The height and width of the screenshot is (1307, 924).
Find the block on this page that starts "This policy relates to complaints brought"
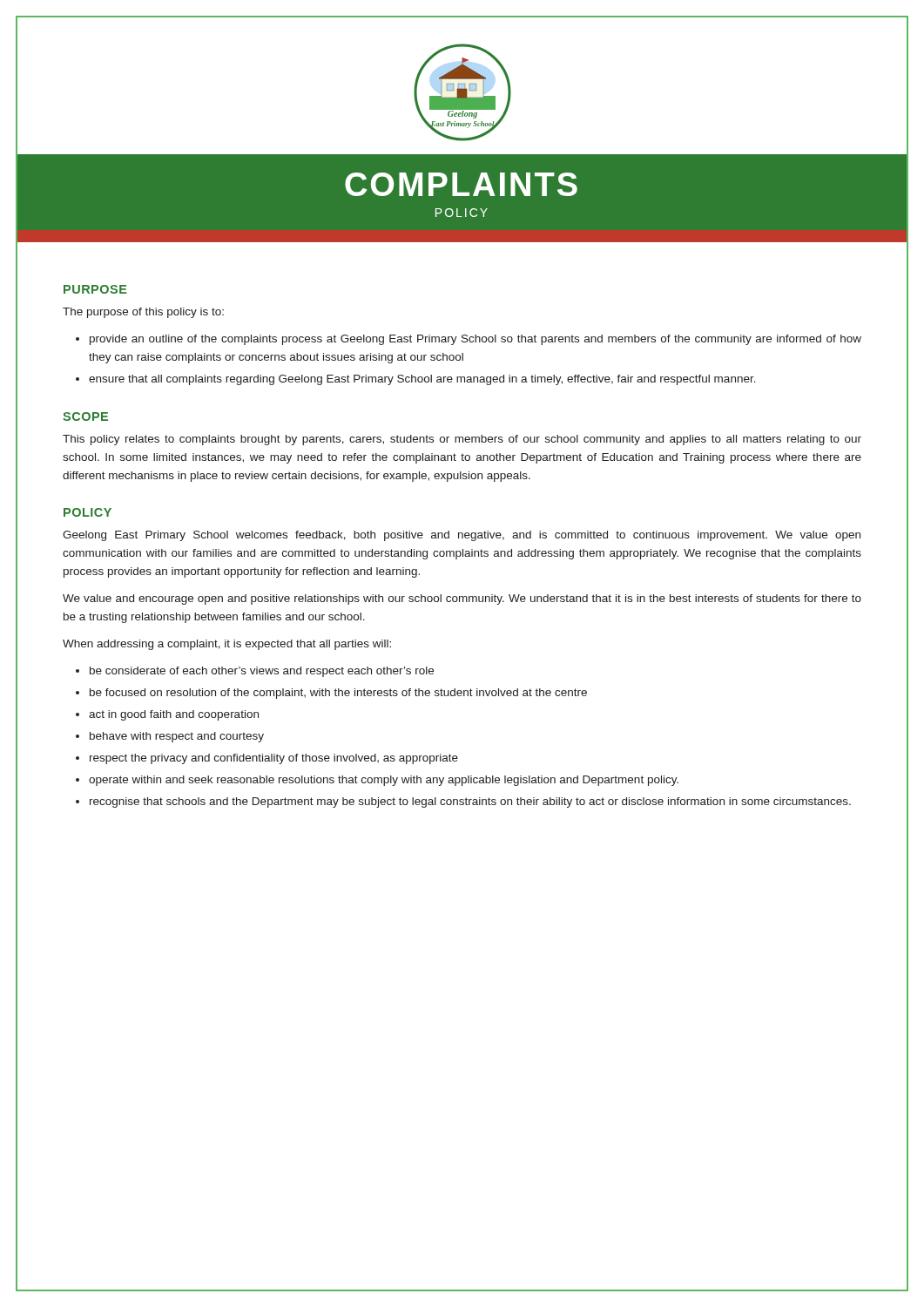pyautogui.click(x=462, y=457)
